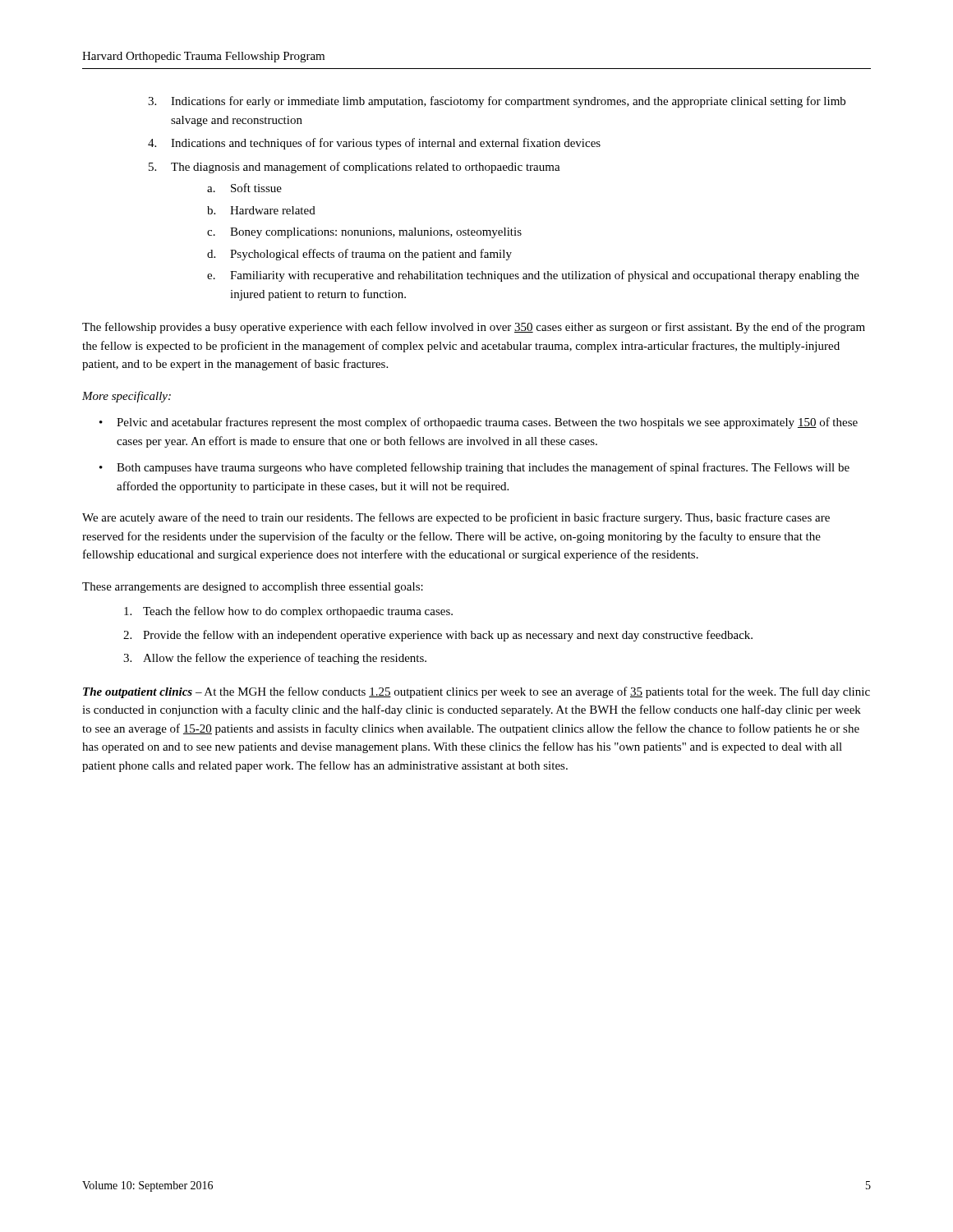953x1232 pixels.
Task: Locate the list item containing "d. Psychological effects of"
Action: pyautogui.click(x=359, y=254)
